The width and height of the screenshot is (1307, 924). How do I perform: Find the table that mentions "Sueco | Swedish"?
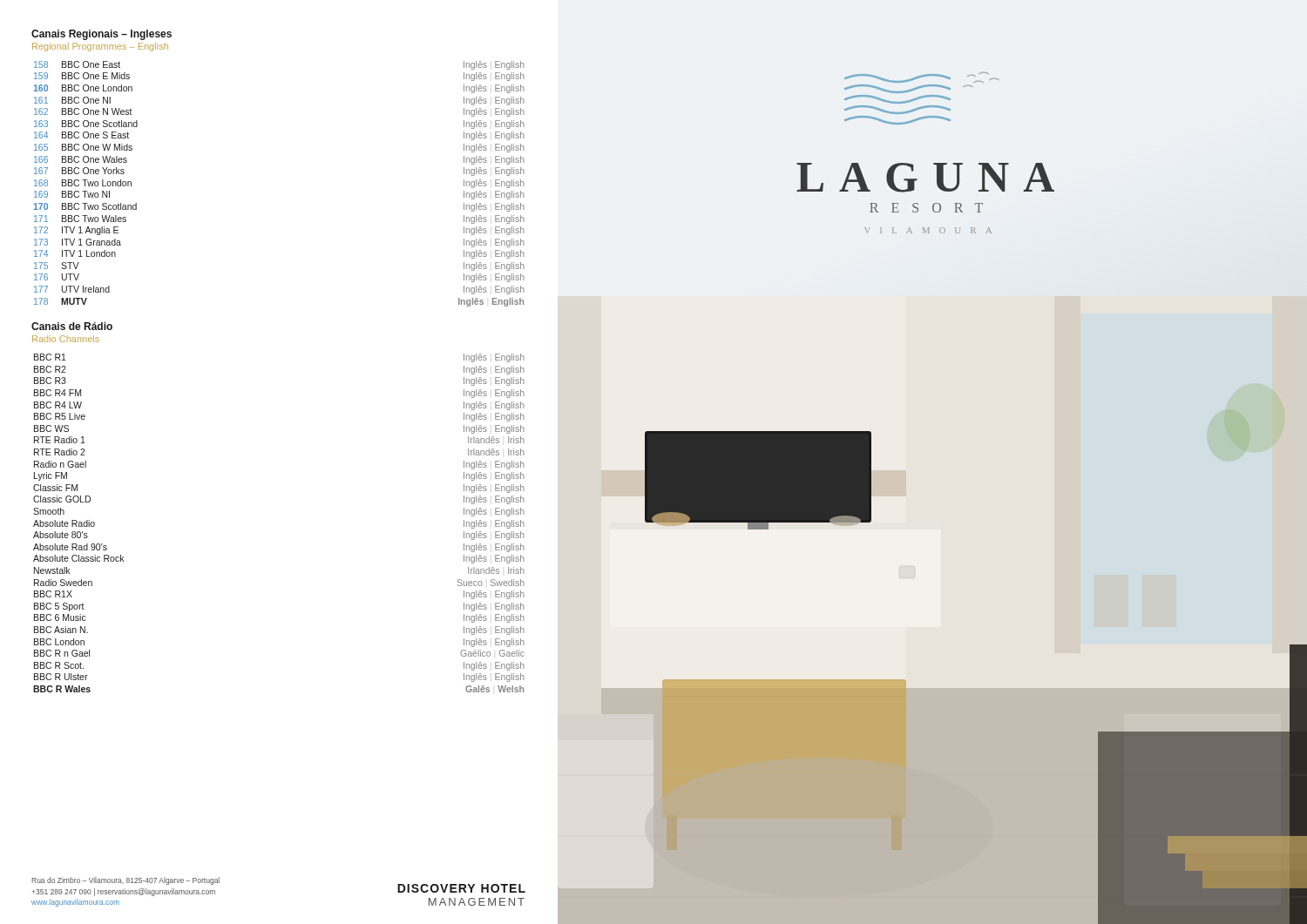click(279, 523)
